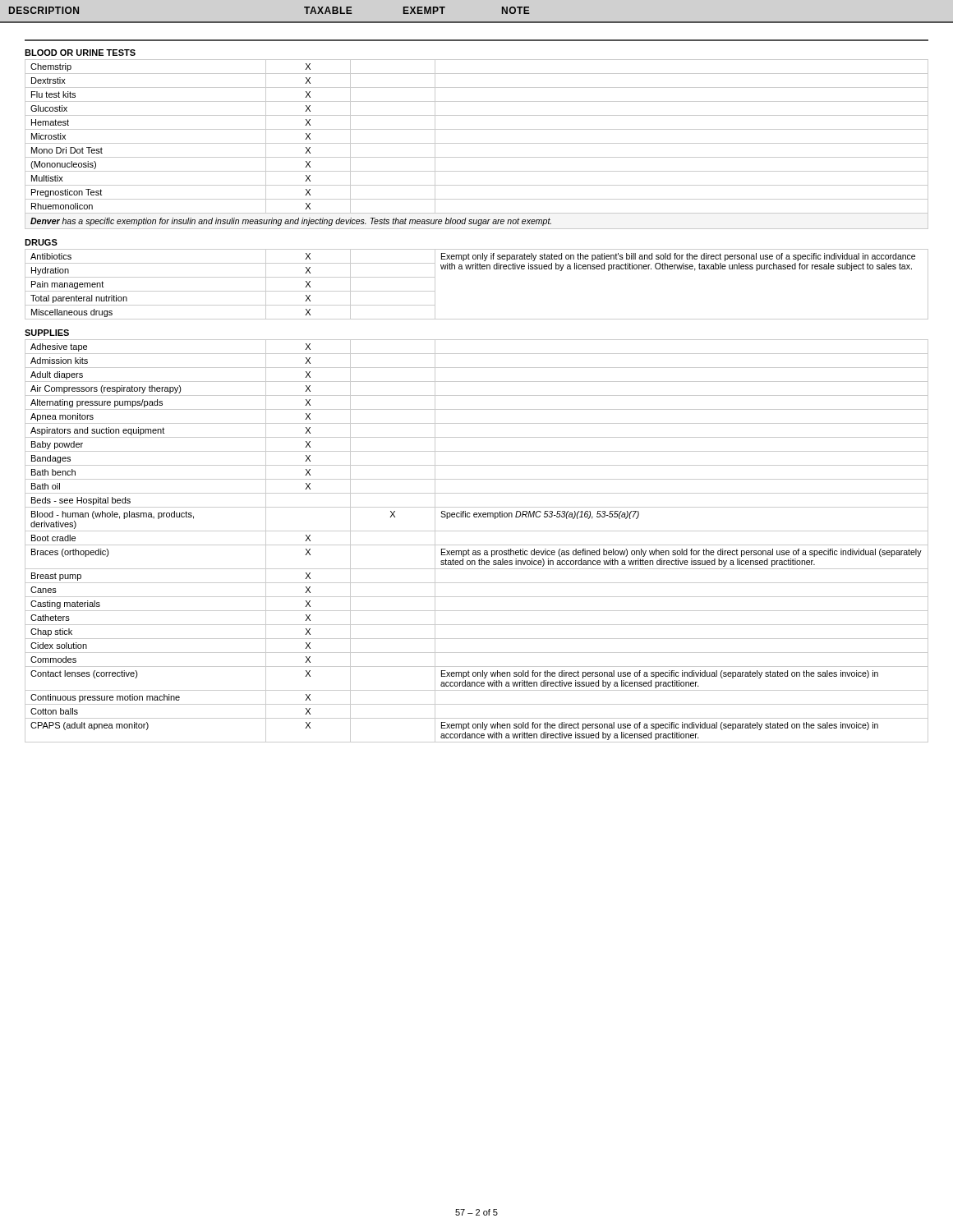Click on the table containing "Flu test kits"
This screenshot has width=953, height=1232.
pos(476,144)
